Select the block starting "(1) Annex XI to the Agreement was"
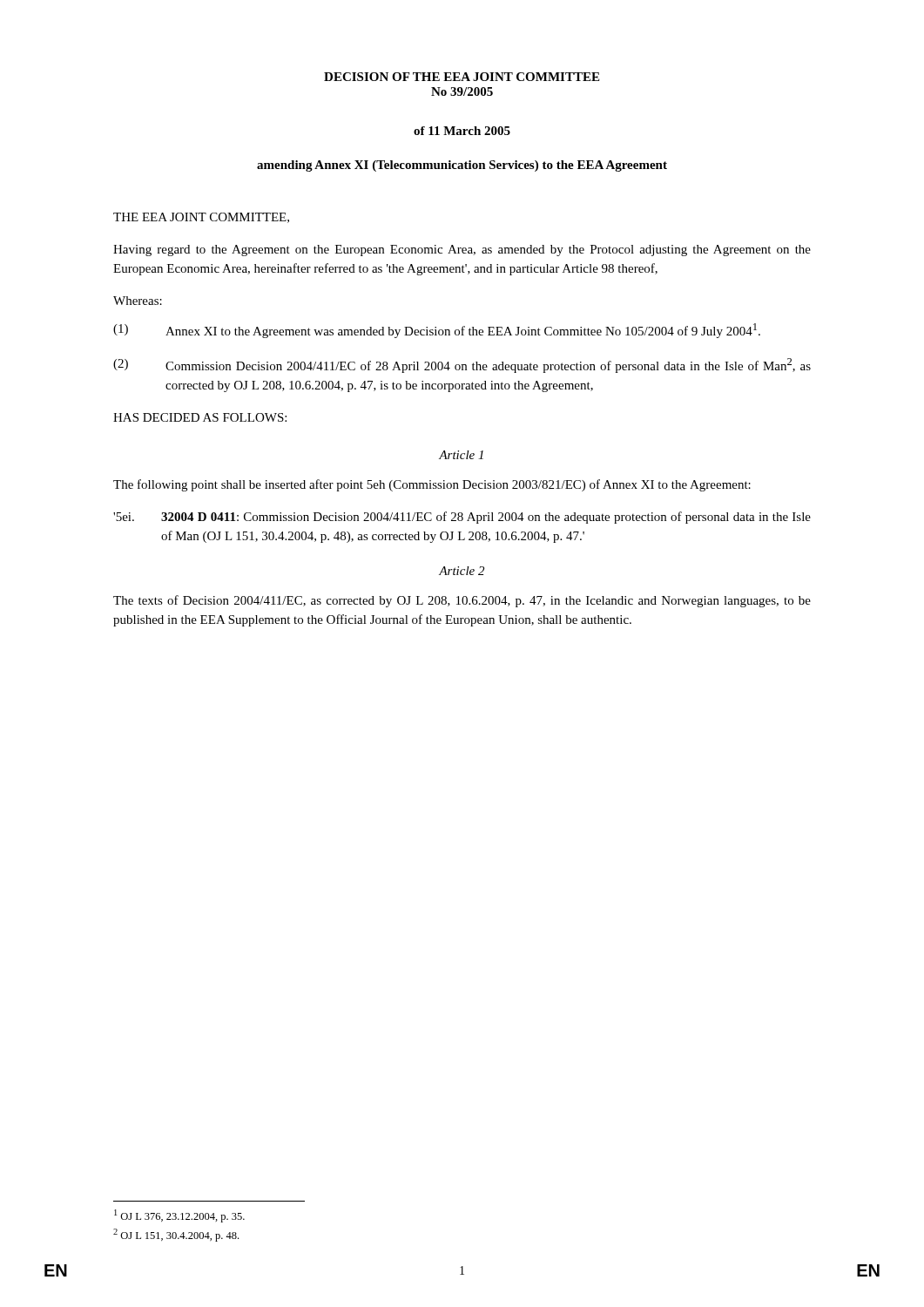Viewport: 924px width, 1307px height. pos(462,330)
